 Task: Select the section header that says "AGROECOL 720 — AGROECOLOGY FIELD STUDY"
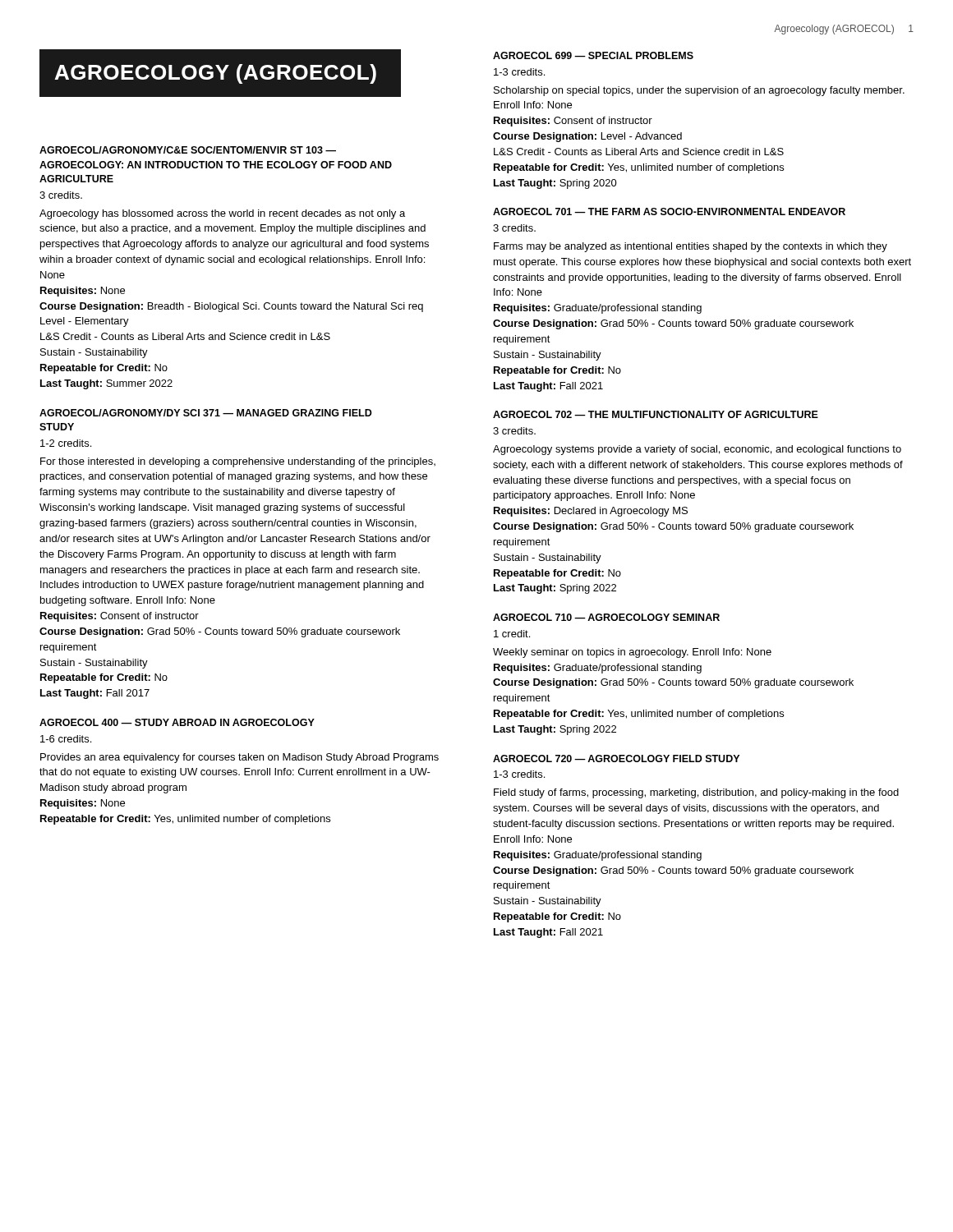click(616, 759)
